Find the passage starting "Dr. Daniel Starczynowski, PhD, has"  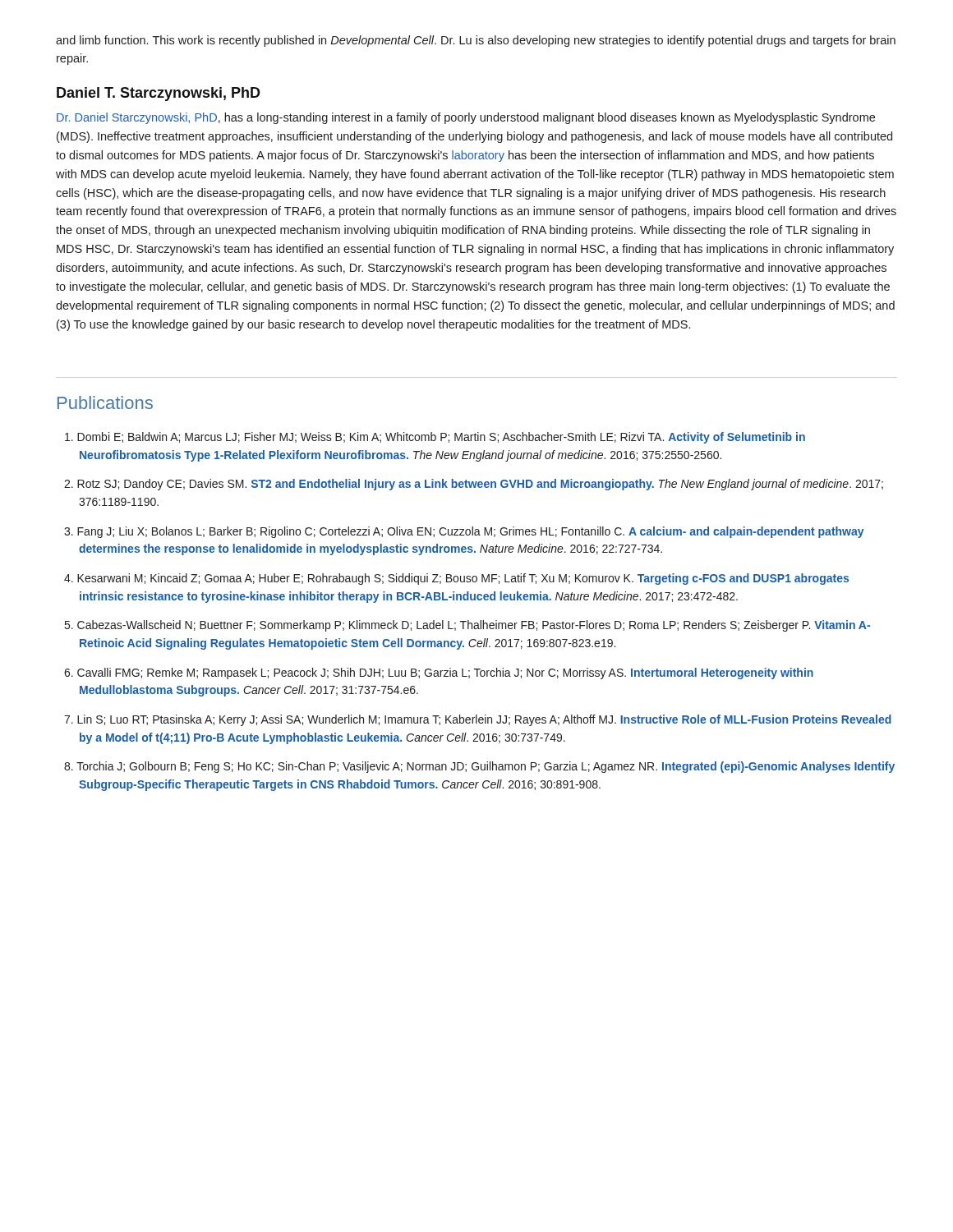476,221
